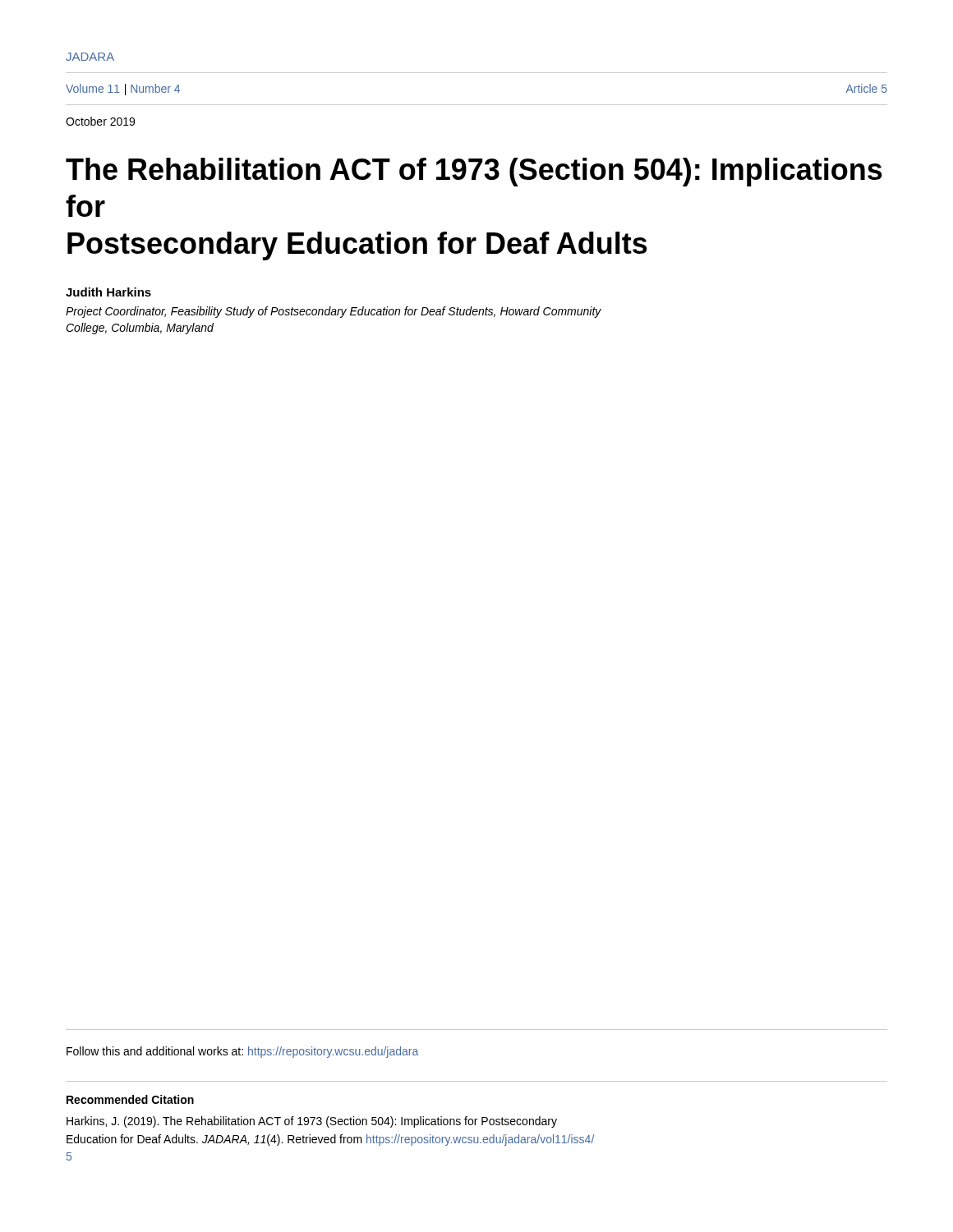
Task: Locate the text starting "Recommended Citation"
Action: click(130, 1100)
